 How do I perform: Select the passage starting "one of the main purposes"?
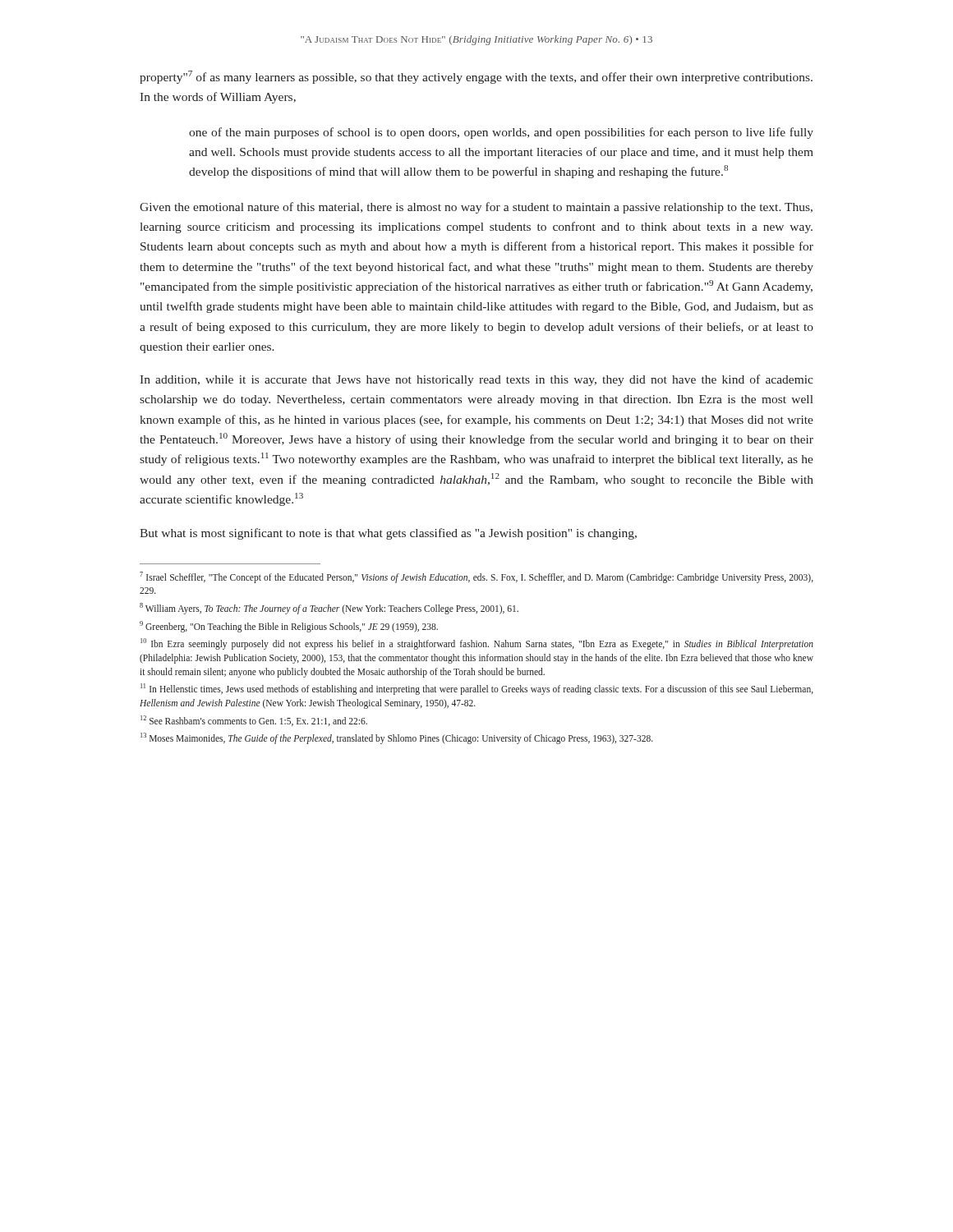[501, 152]
